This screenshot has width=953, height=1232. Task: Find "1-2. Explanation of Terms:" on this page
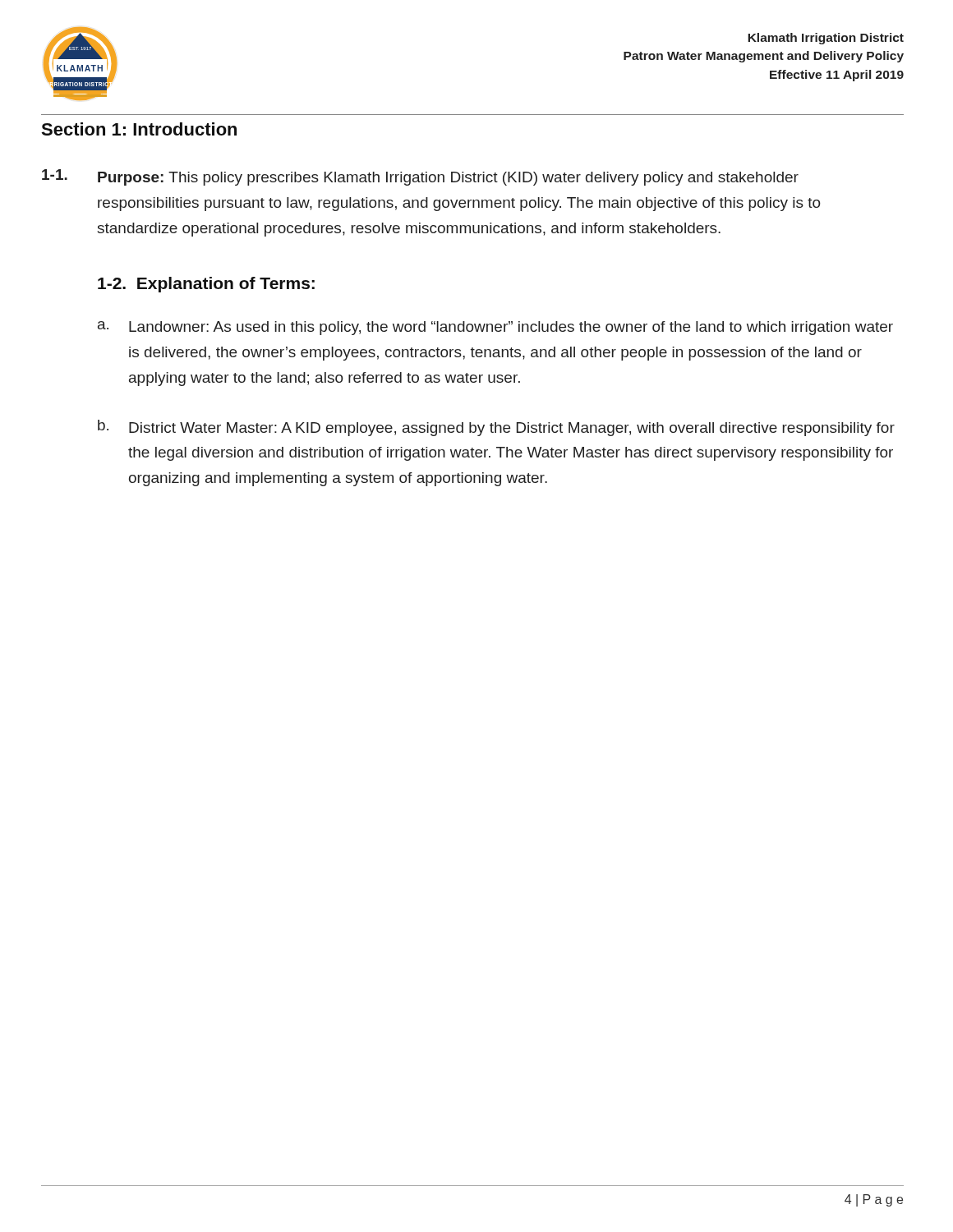(x=207, y=283)
